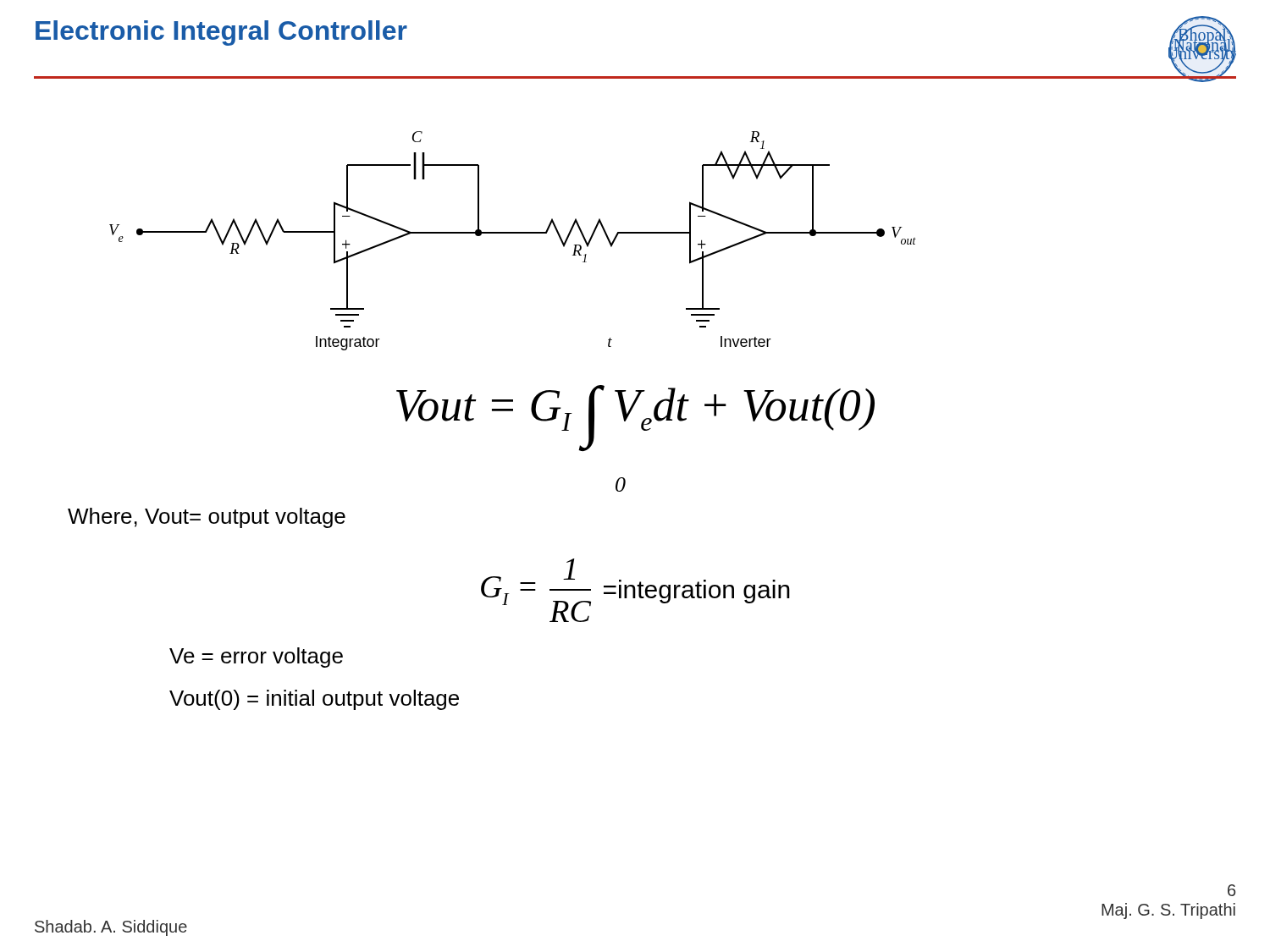The width and height of the screenshot is (1270, 952).
Task: Select the text containing "Where, Vout= output voltage"
Action: pos(207,516)
